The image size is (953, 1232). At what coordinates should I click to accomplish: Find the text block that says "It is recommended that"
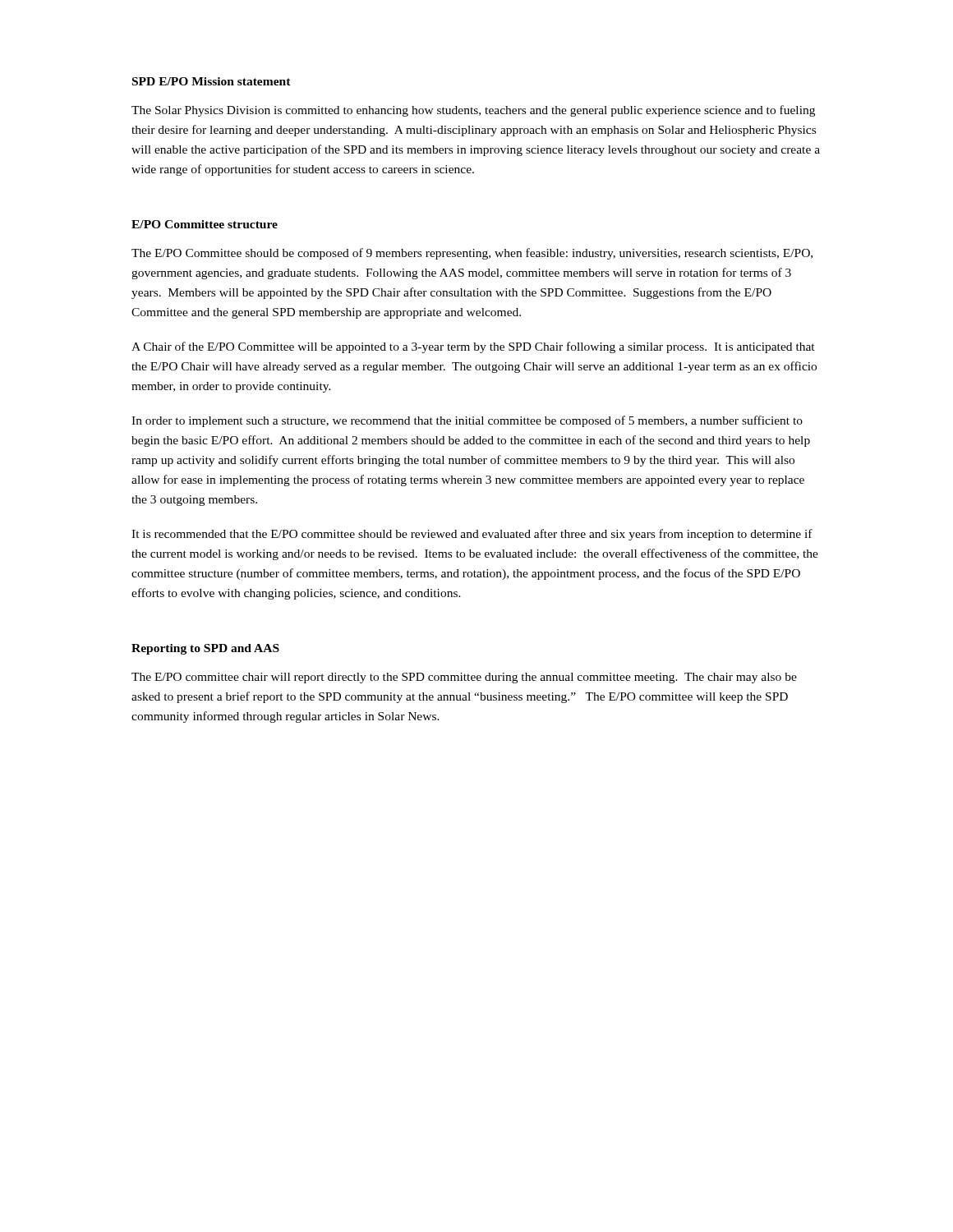(x=475, y=563)
